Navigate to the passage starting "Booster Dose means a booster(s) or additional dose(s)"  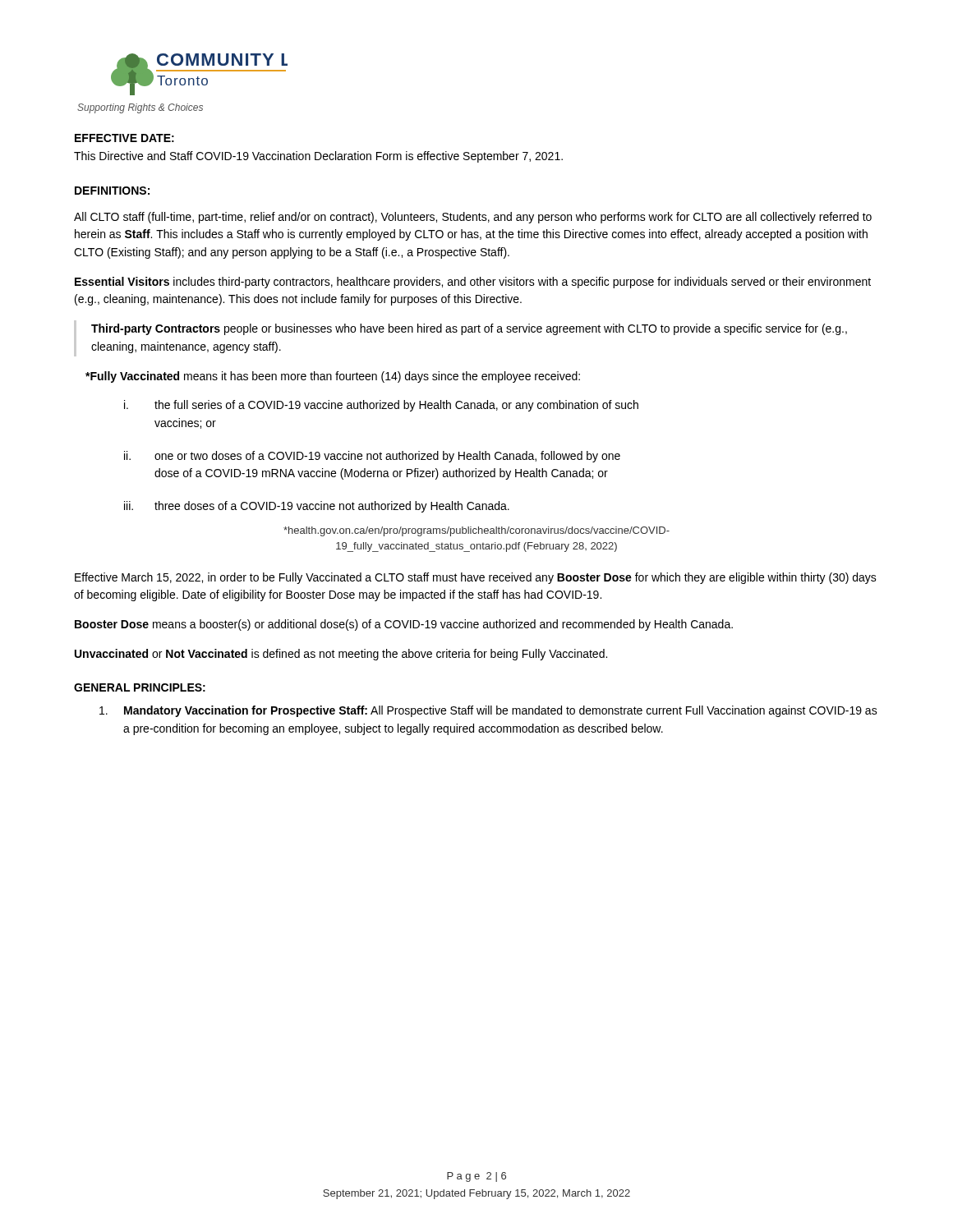point(404,624)
